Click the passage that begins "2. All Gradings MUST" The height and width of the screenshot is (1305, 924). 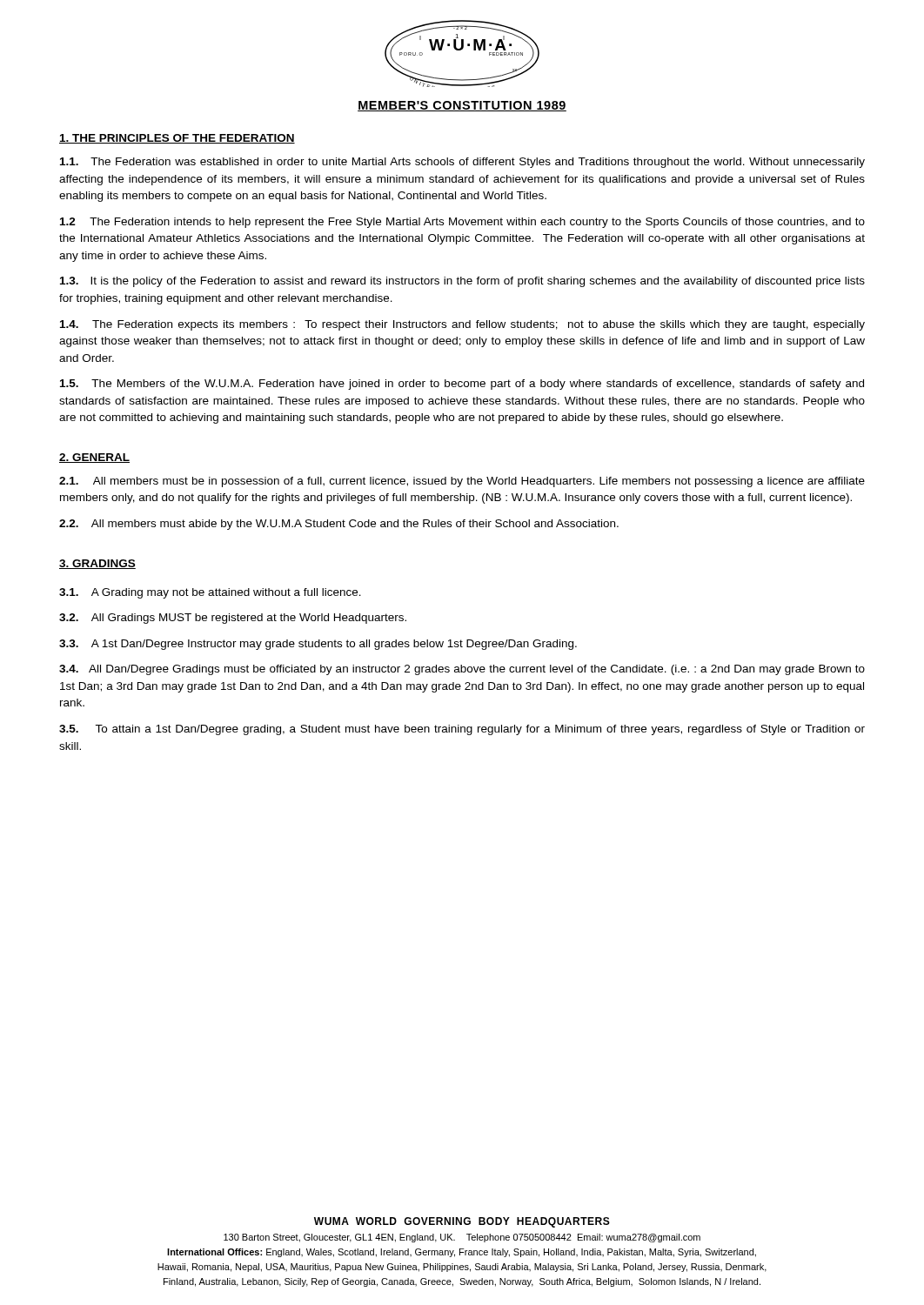pos(233,617)
